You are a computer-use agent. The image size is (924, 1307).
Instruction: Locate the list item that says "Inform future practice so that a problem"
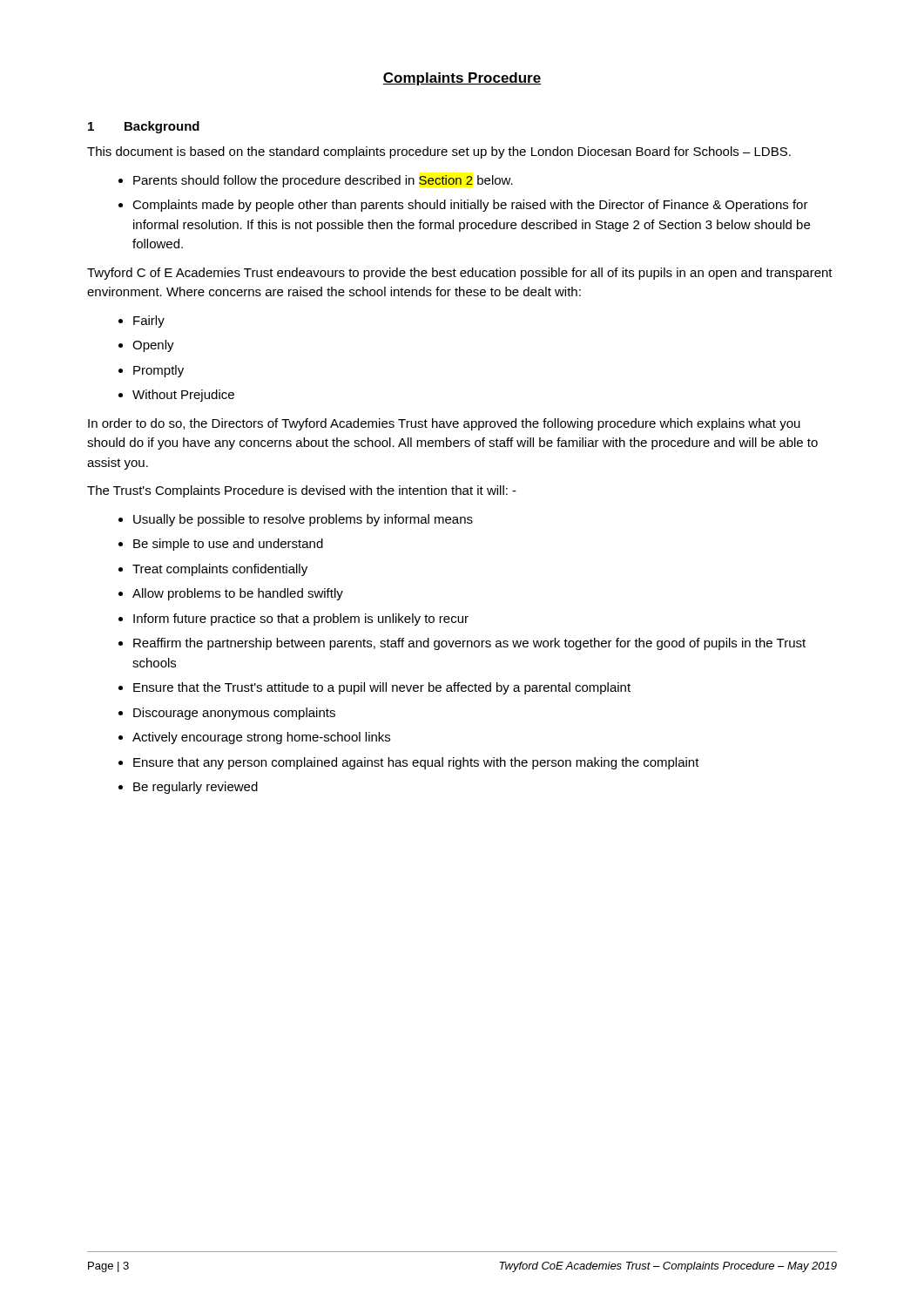300,618
